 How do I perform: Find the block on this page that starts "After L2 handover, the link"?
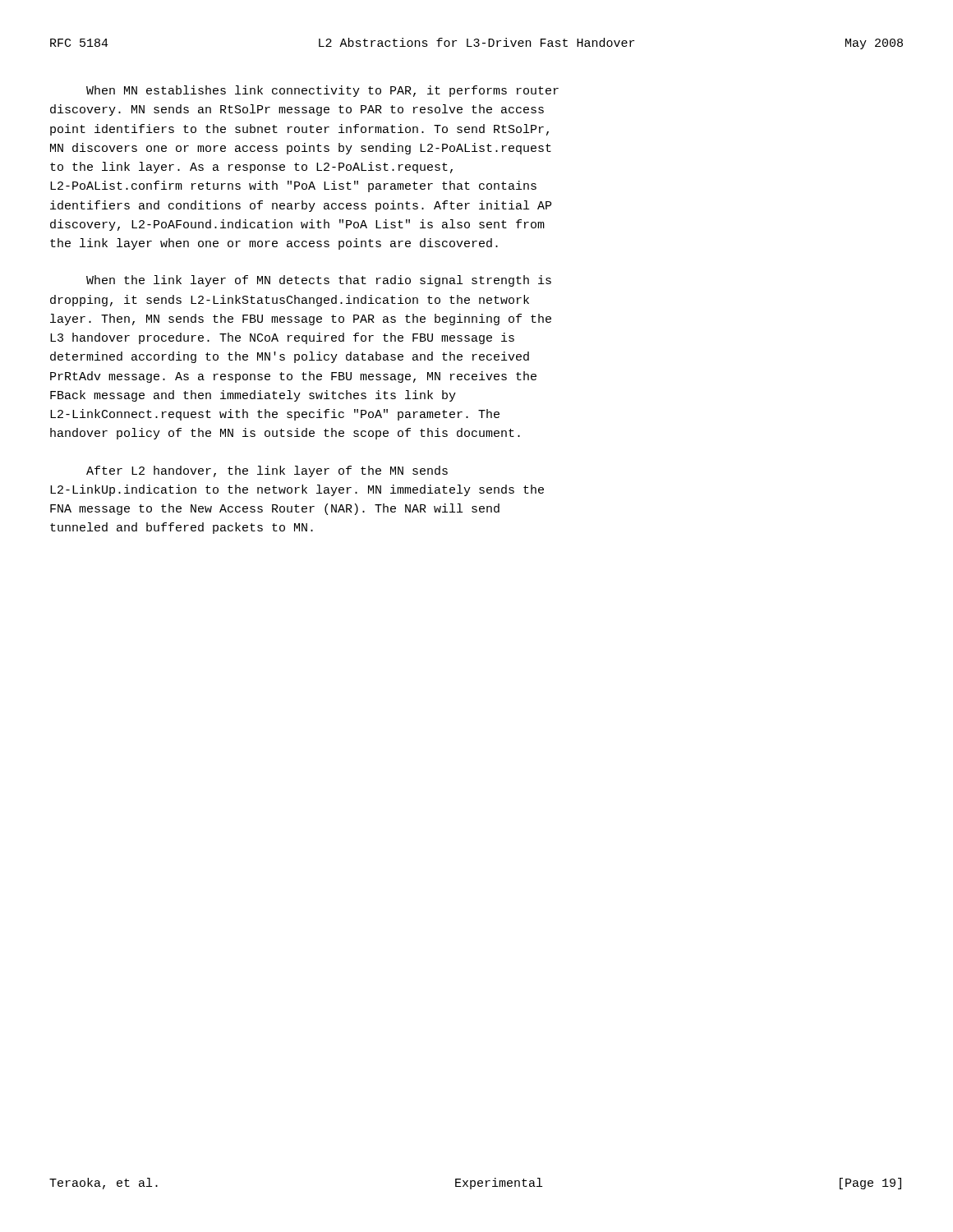pos(297,500)
